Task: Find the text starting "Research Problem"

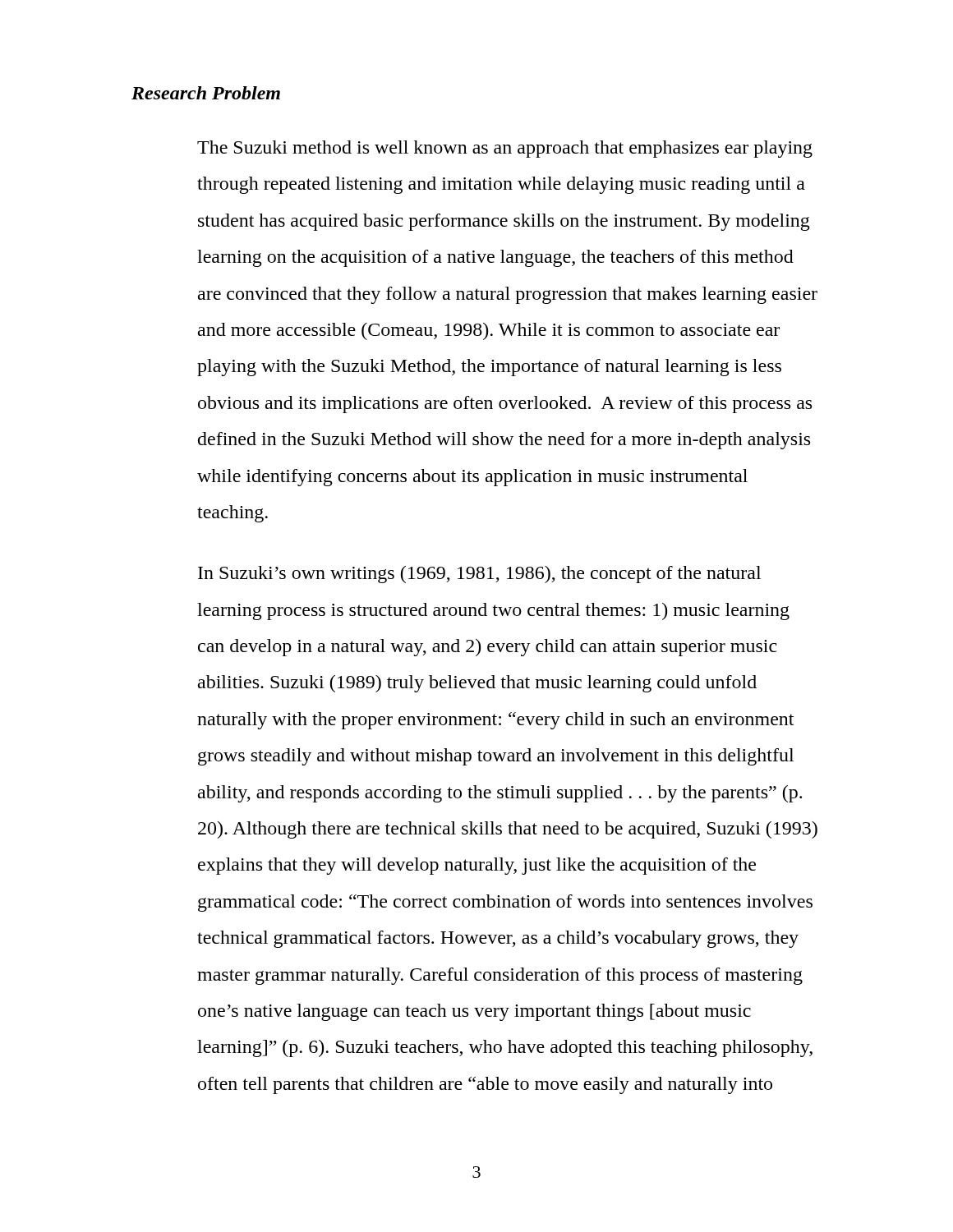Action: pyautogui.click(x=206, y=93)
